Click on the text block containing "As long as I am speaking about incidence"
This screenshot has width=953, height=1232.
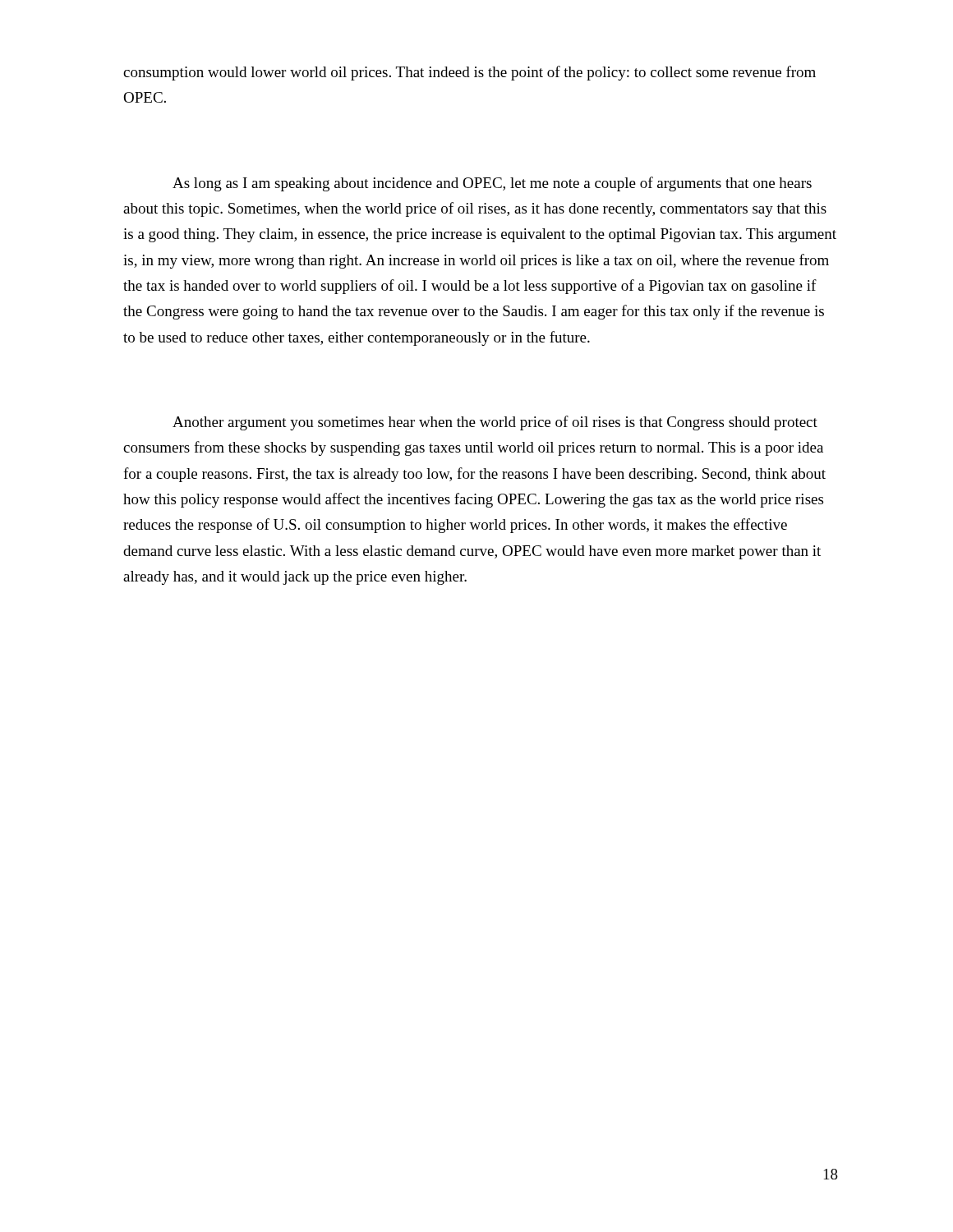pos(481,260)
